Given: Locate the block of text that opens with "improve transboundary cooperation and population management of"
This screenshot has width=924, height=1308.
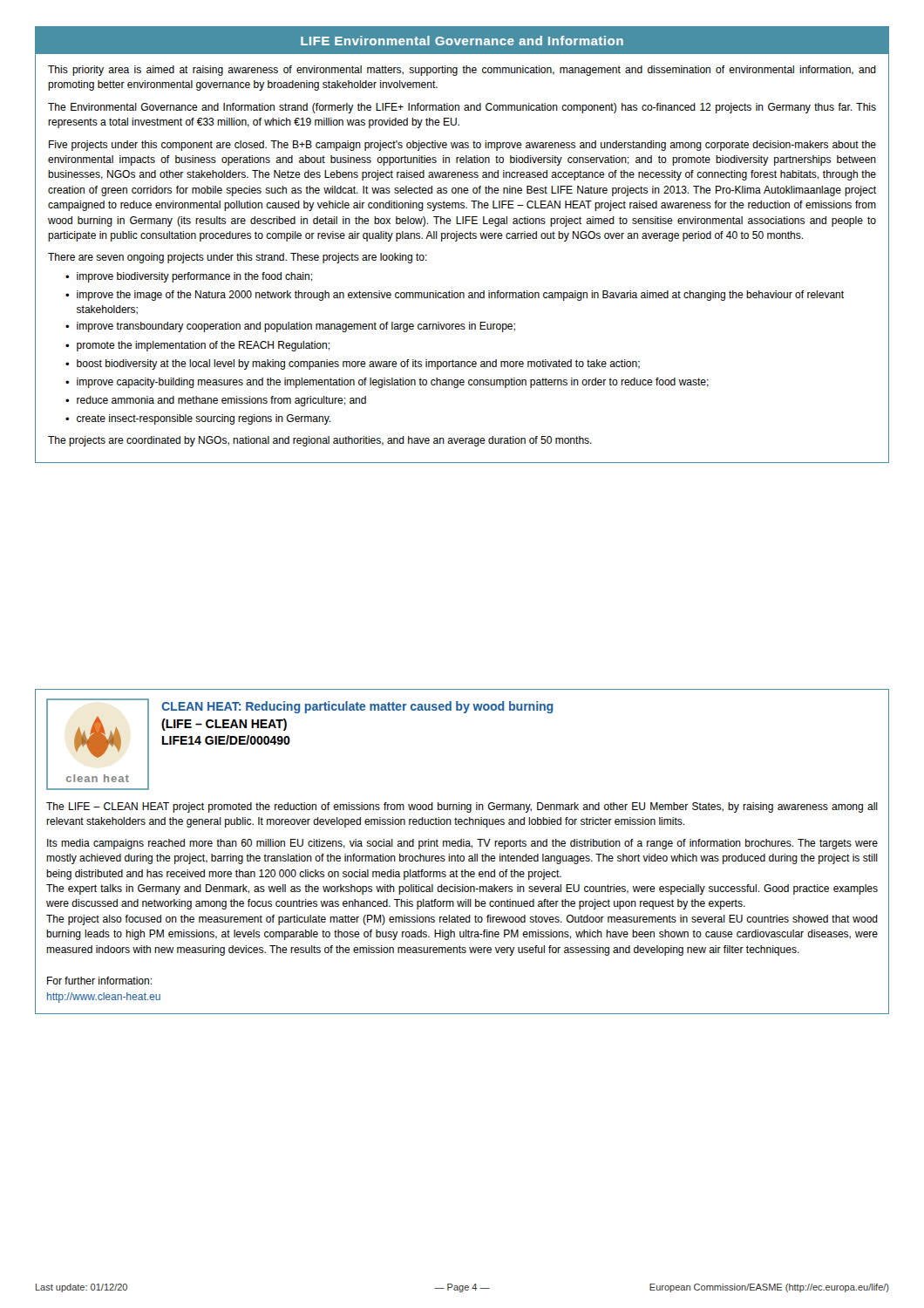Looking at the screenshot, I should pyautogui.click(x=296, y=327).
